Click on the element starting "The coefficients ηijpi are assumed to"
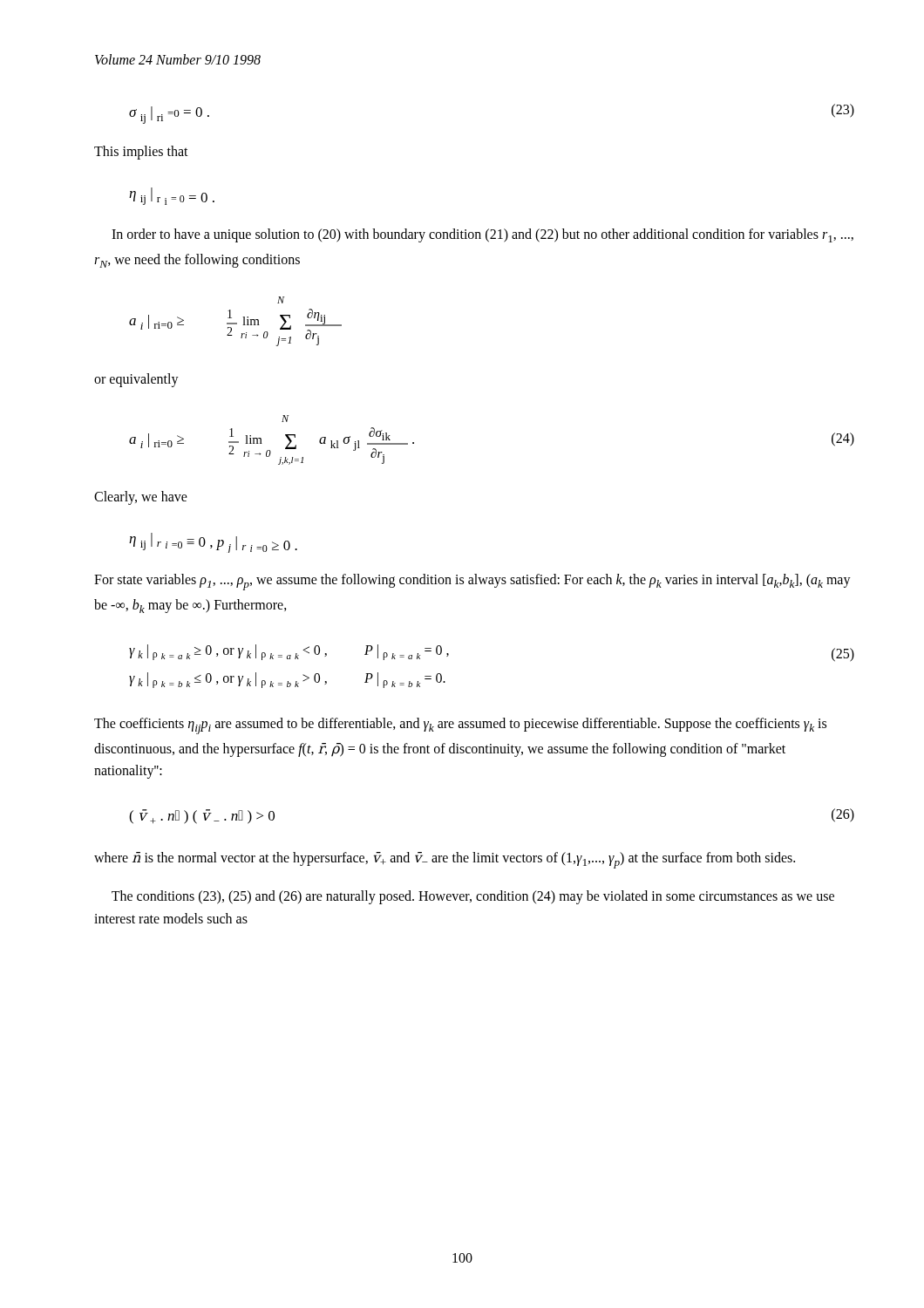The width and height of the screenshot is (924, 1308). (x=461, y=747)
